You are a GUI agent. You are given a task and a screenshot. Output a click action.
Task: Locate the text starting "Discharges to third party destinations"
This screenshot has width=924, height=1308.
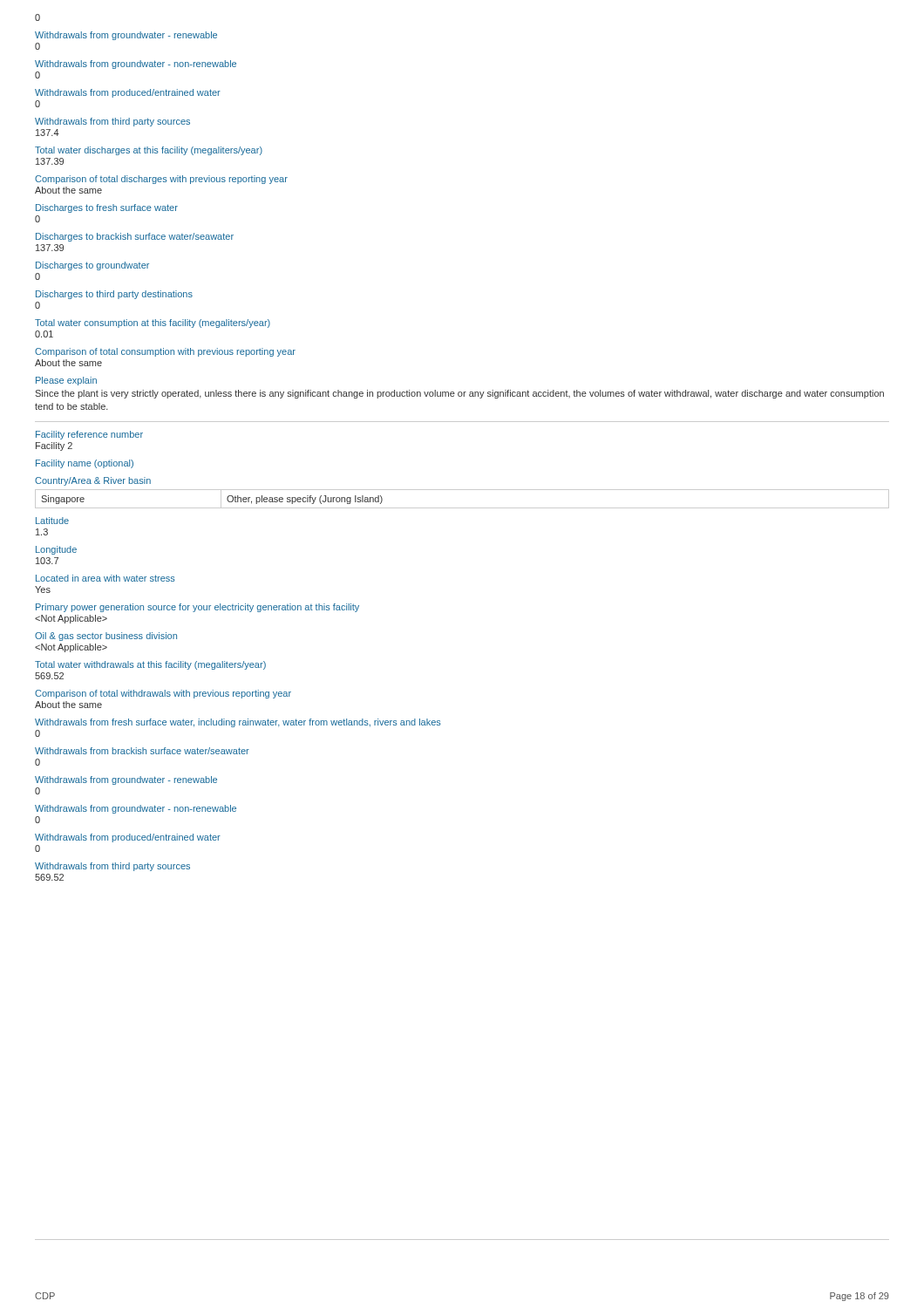pos(114,294)
